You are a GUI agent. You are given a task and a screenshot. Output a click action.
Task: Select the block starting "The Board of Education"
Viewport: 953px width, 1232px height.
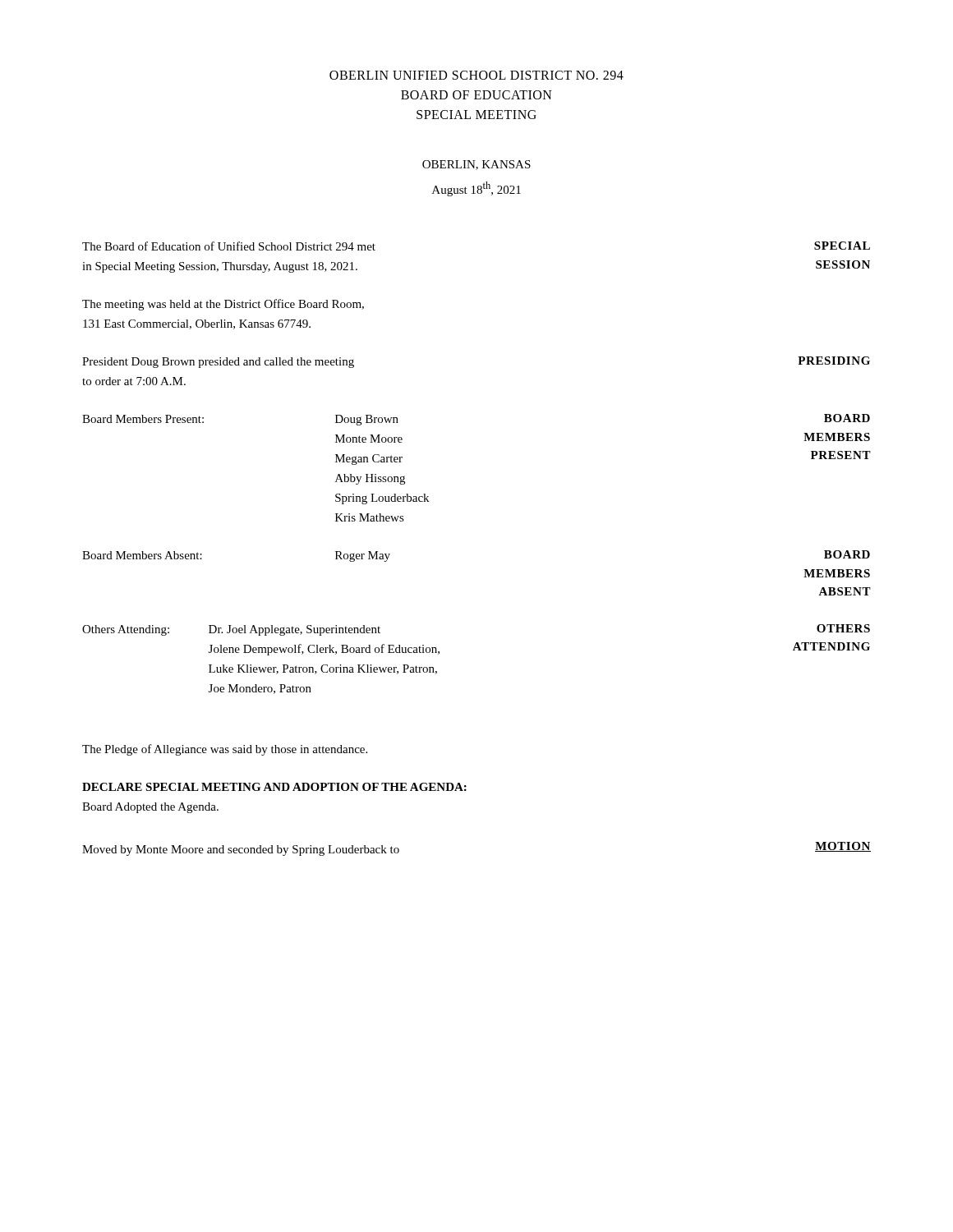pyautogui.click(x=229, y=256)
